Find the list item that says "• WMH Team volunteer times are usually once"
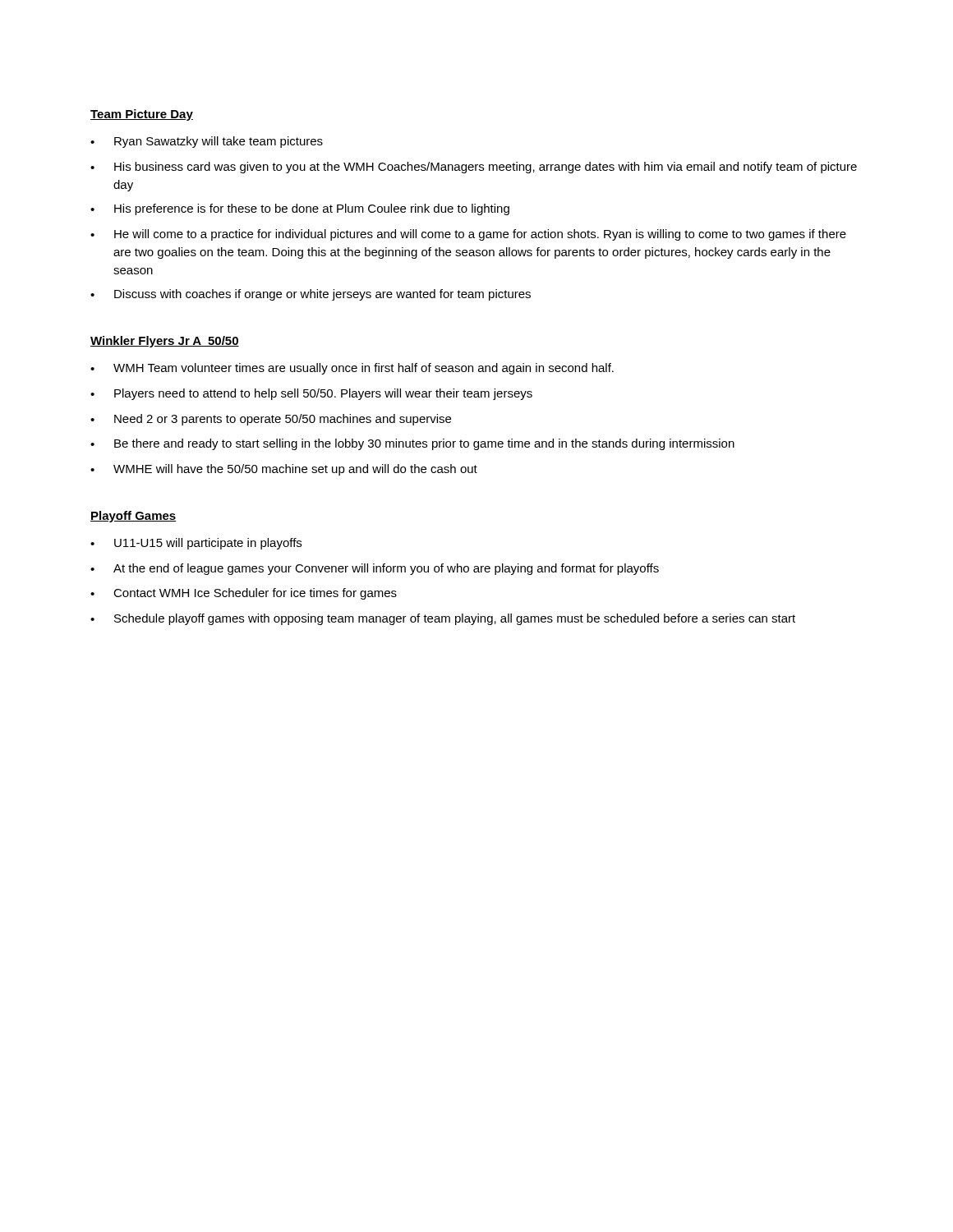 [x=476, y=368]
